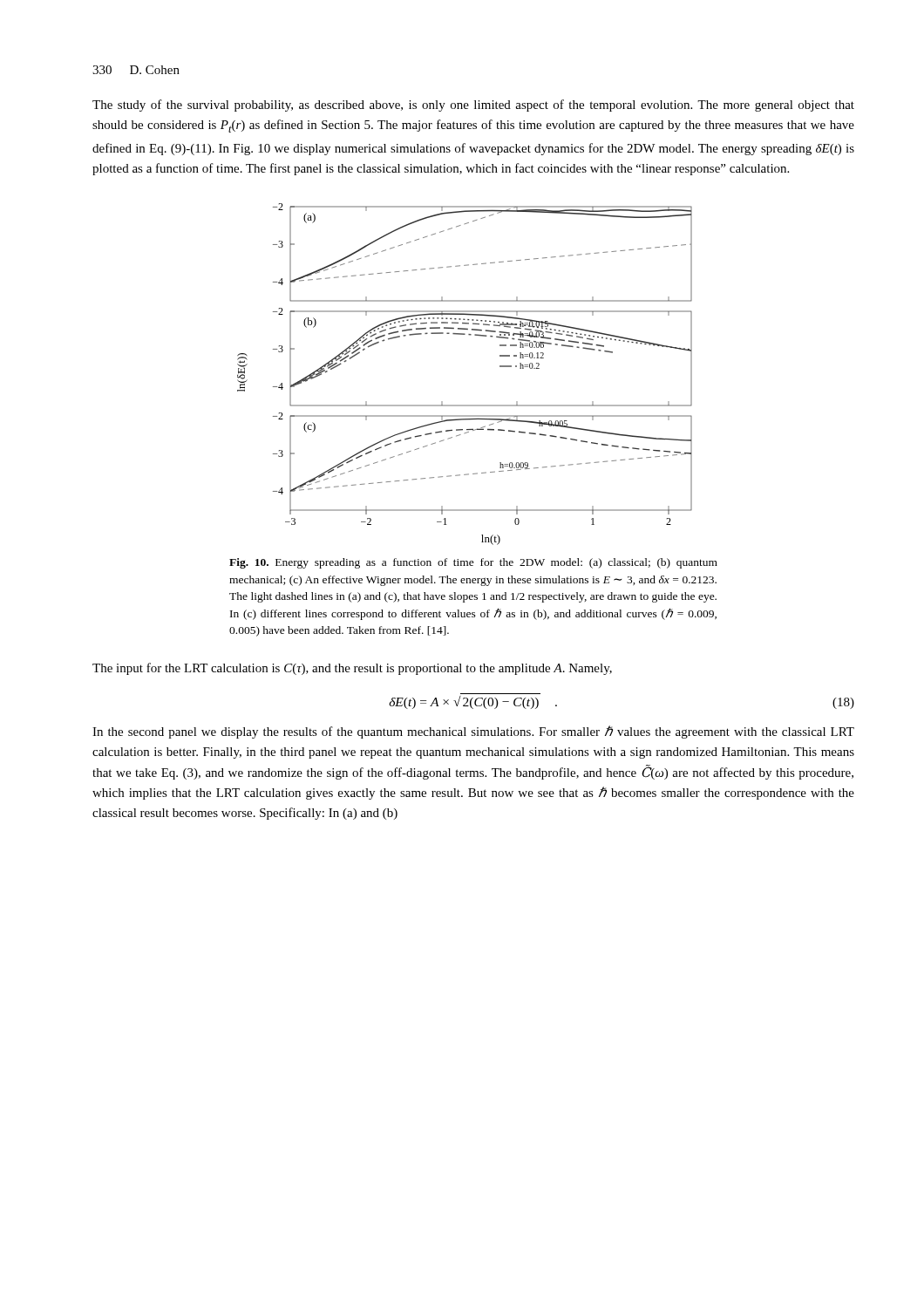Viewport: 924px width, 1308px height.
Task: Click on the text block with the text "The input for the LRT calculation is"
Action: (352, 668)
